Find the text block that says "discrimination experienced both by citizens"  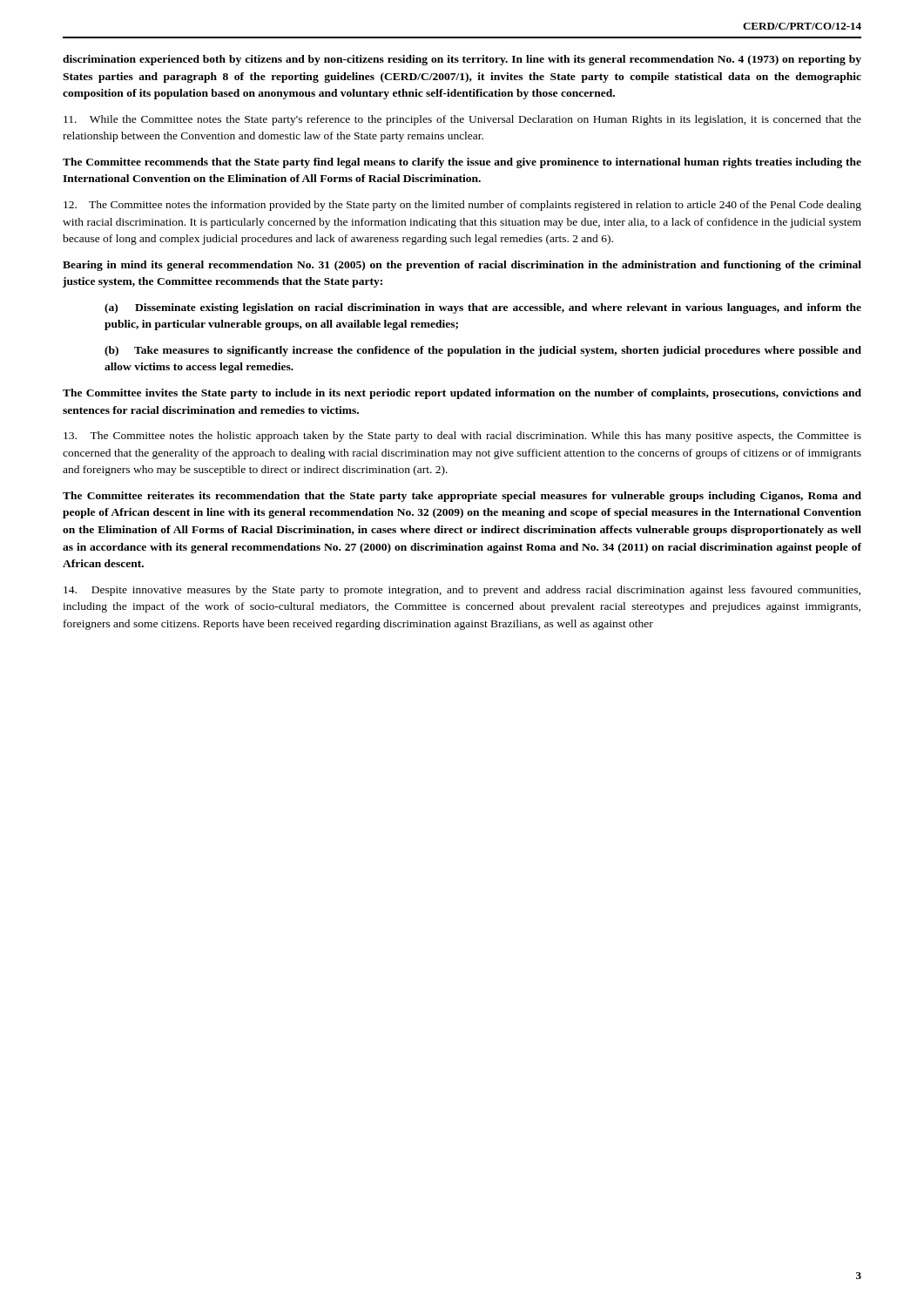[x=462, y=76]
